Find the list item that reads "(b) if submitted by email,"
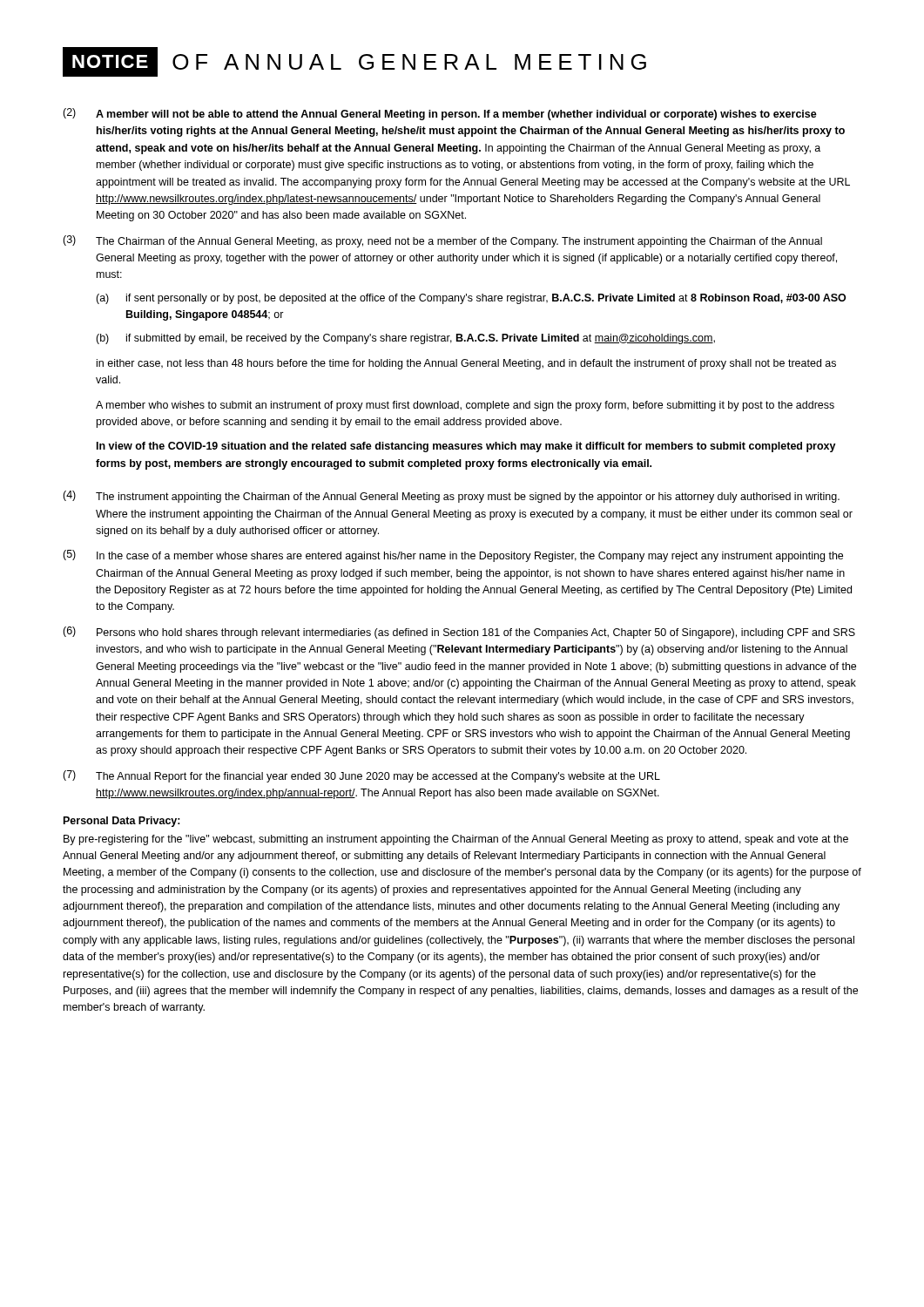 click(x=479, y=338)
